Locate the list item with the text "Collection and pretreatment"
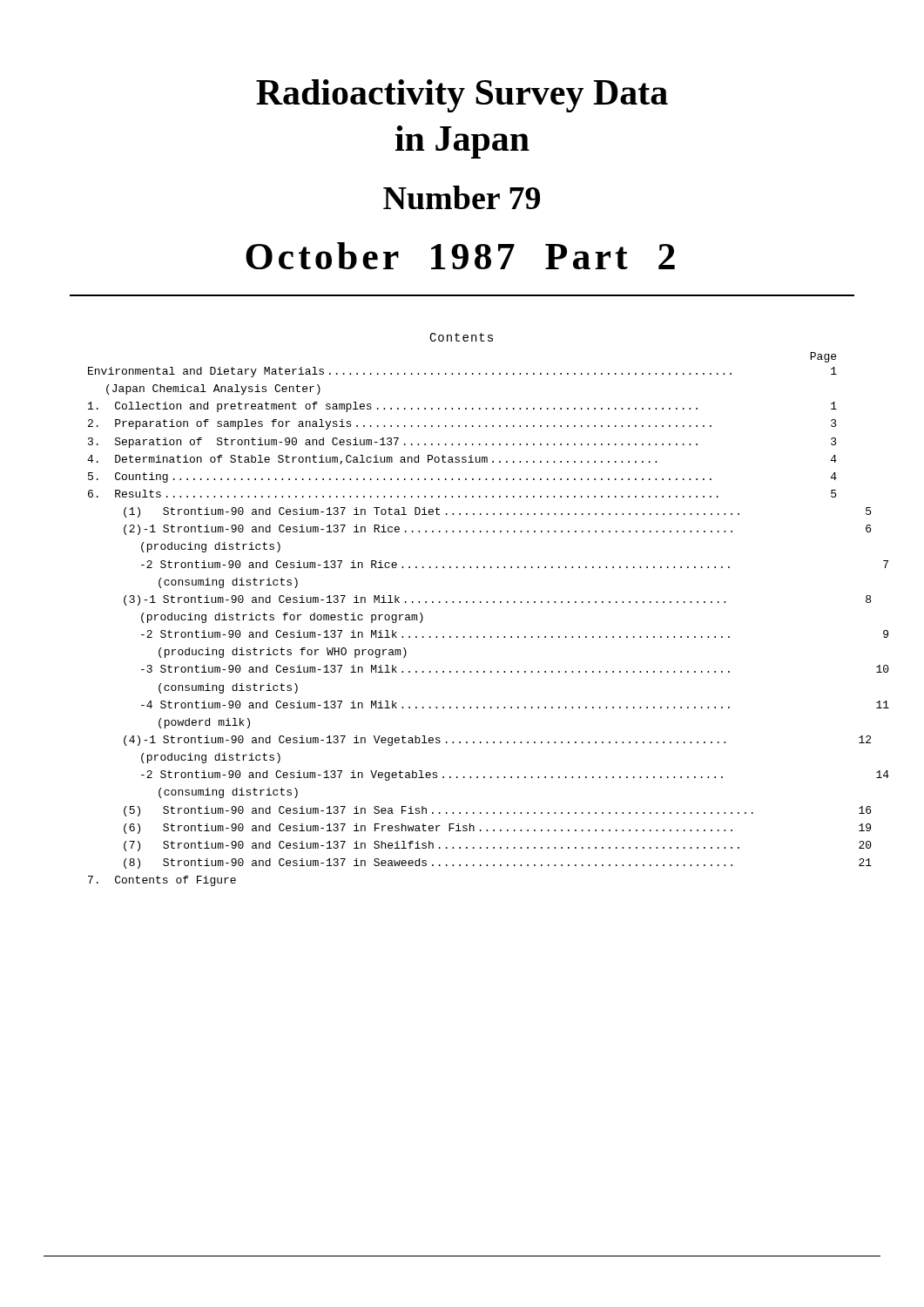Screen dimensions: 1307x924 pos(462,407)
